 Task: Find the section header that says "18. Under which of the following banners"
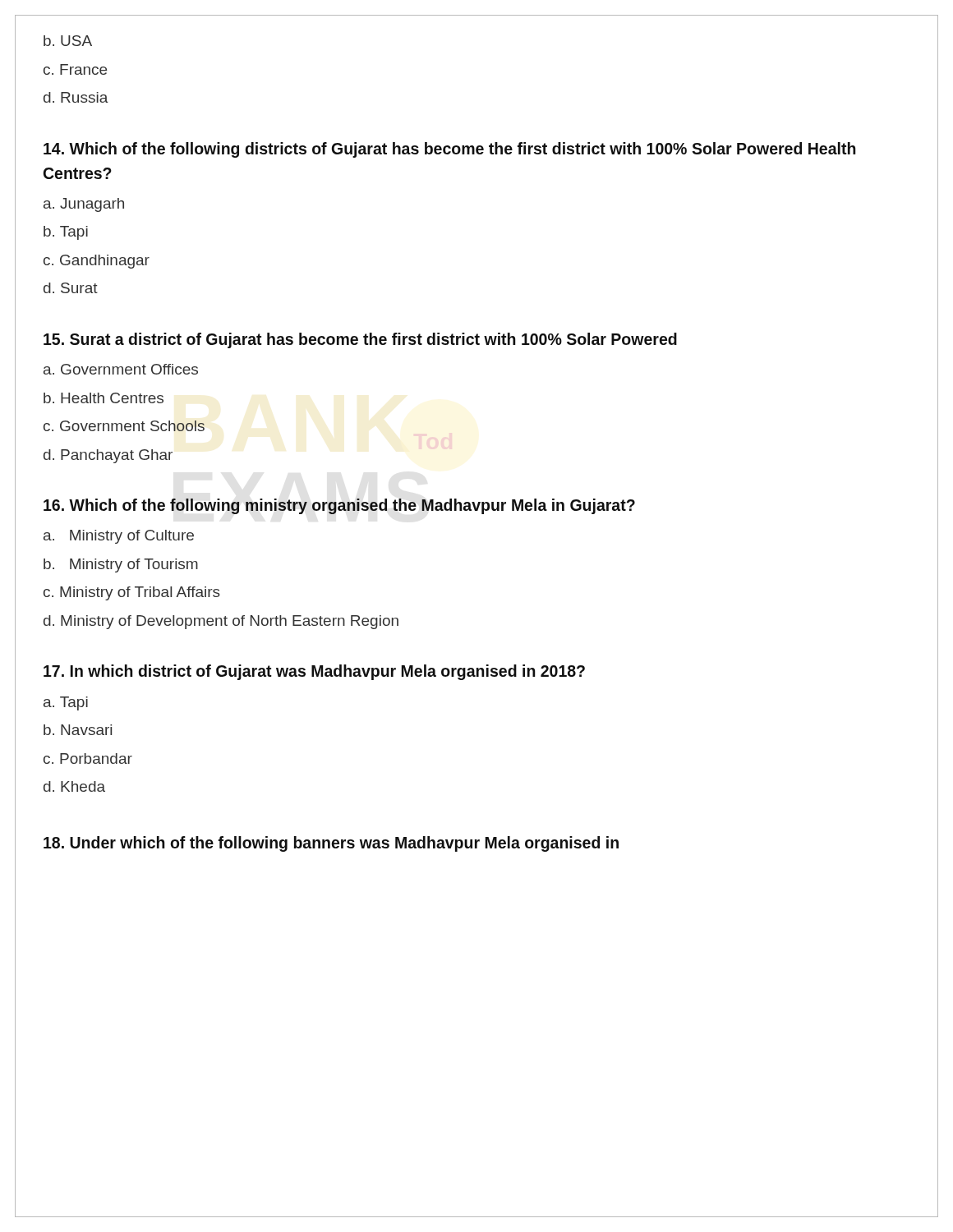pyautogui.click(x=331, y=842)
